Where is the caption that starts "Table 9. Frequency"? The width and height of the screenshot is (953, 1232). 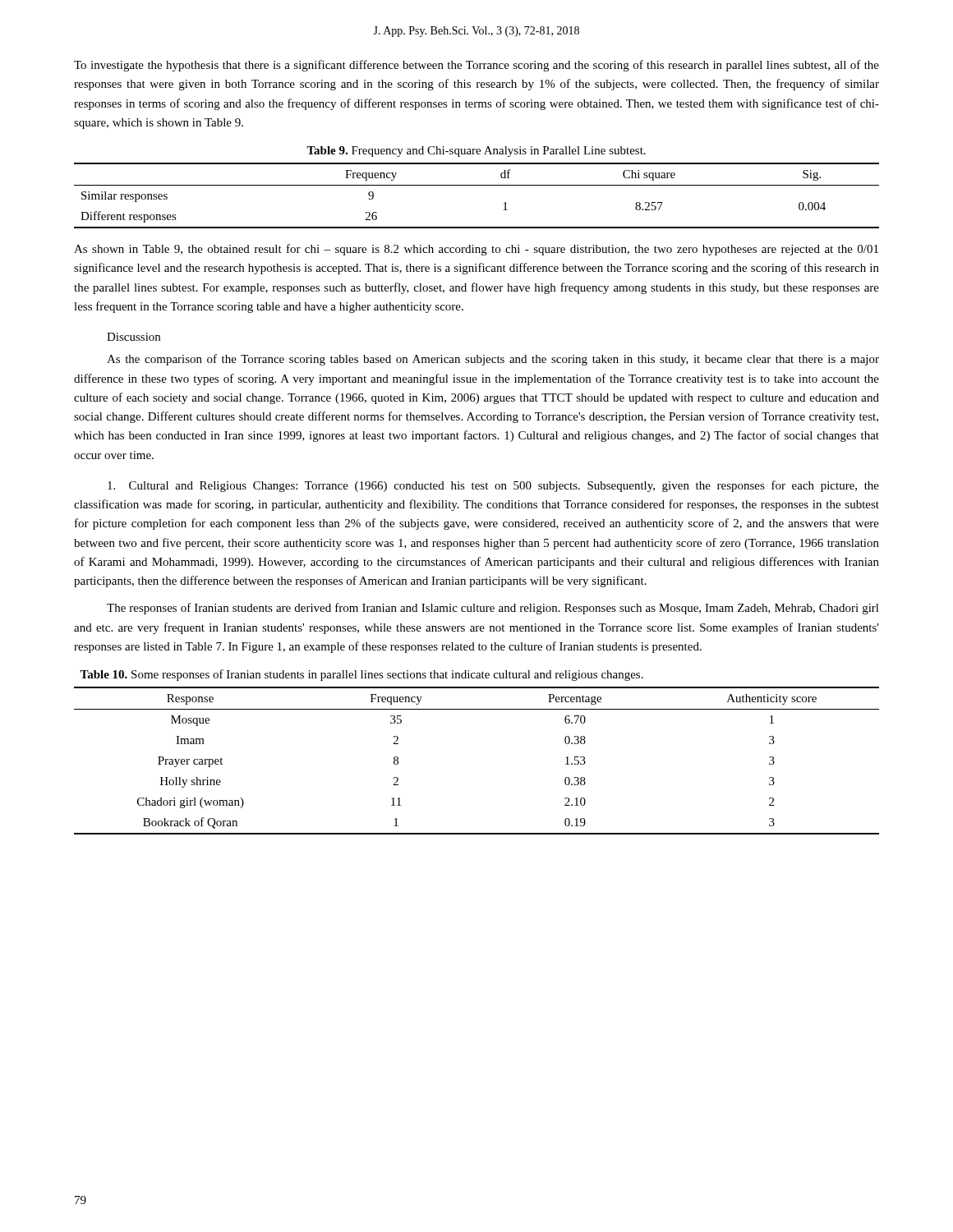click(476, 150)
